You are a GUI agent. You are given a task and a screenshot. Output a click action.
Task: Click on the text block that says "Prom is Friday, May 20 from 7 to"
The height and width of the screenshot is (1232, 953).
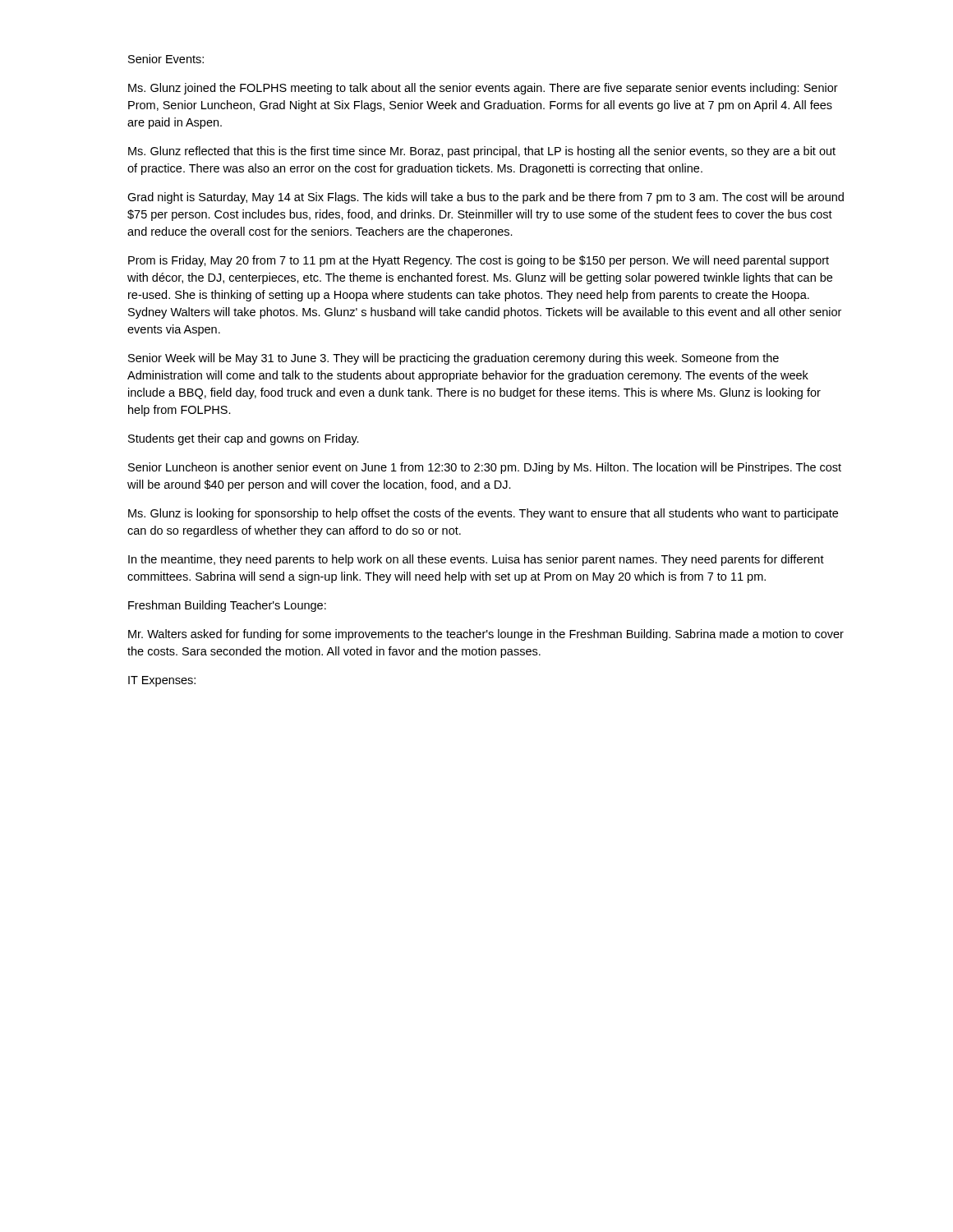click(x=484, y=295)
